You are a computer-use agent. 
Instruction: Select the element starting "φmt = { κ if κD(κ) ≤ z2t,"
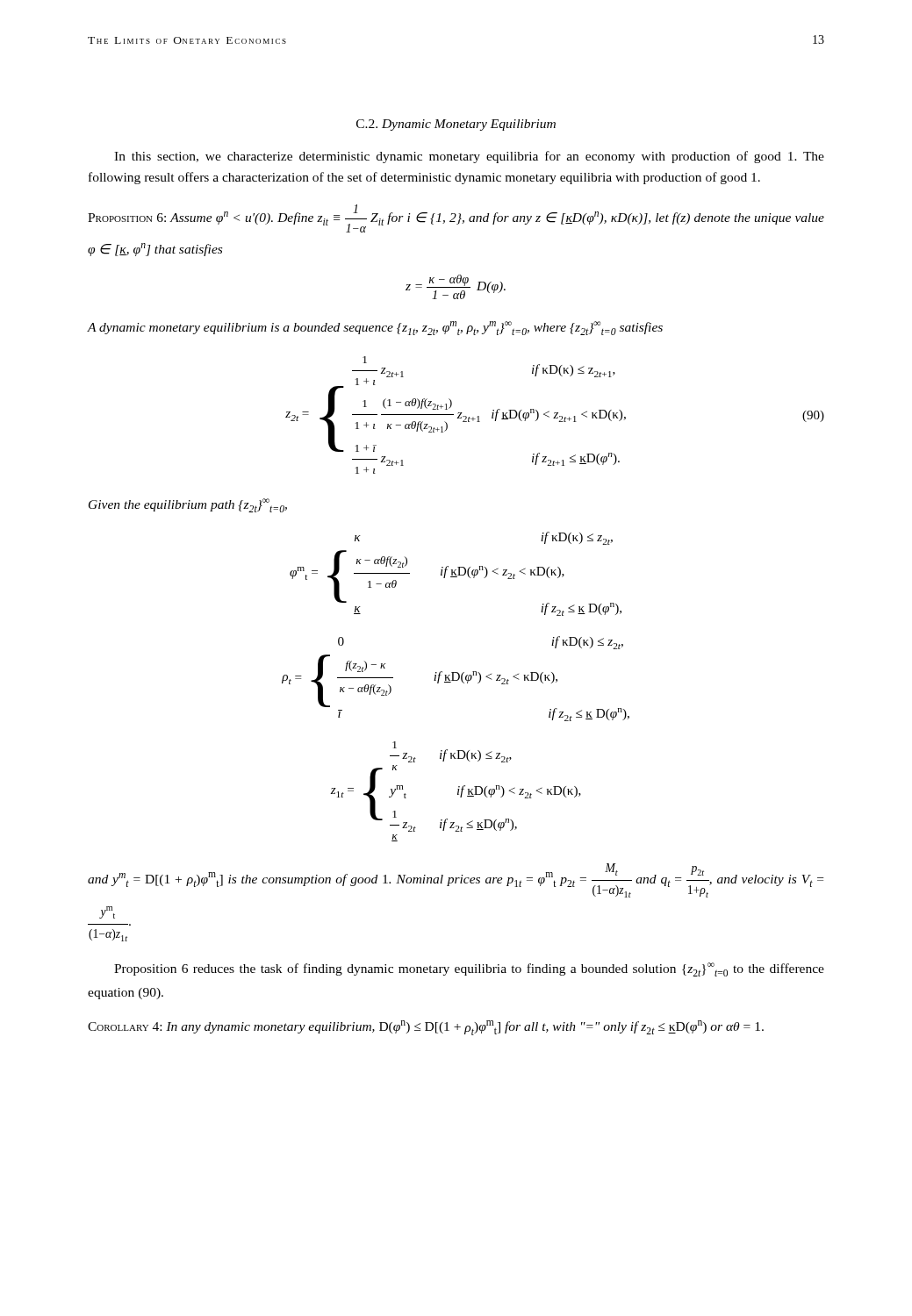coord(456,573)
